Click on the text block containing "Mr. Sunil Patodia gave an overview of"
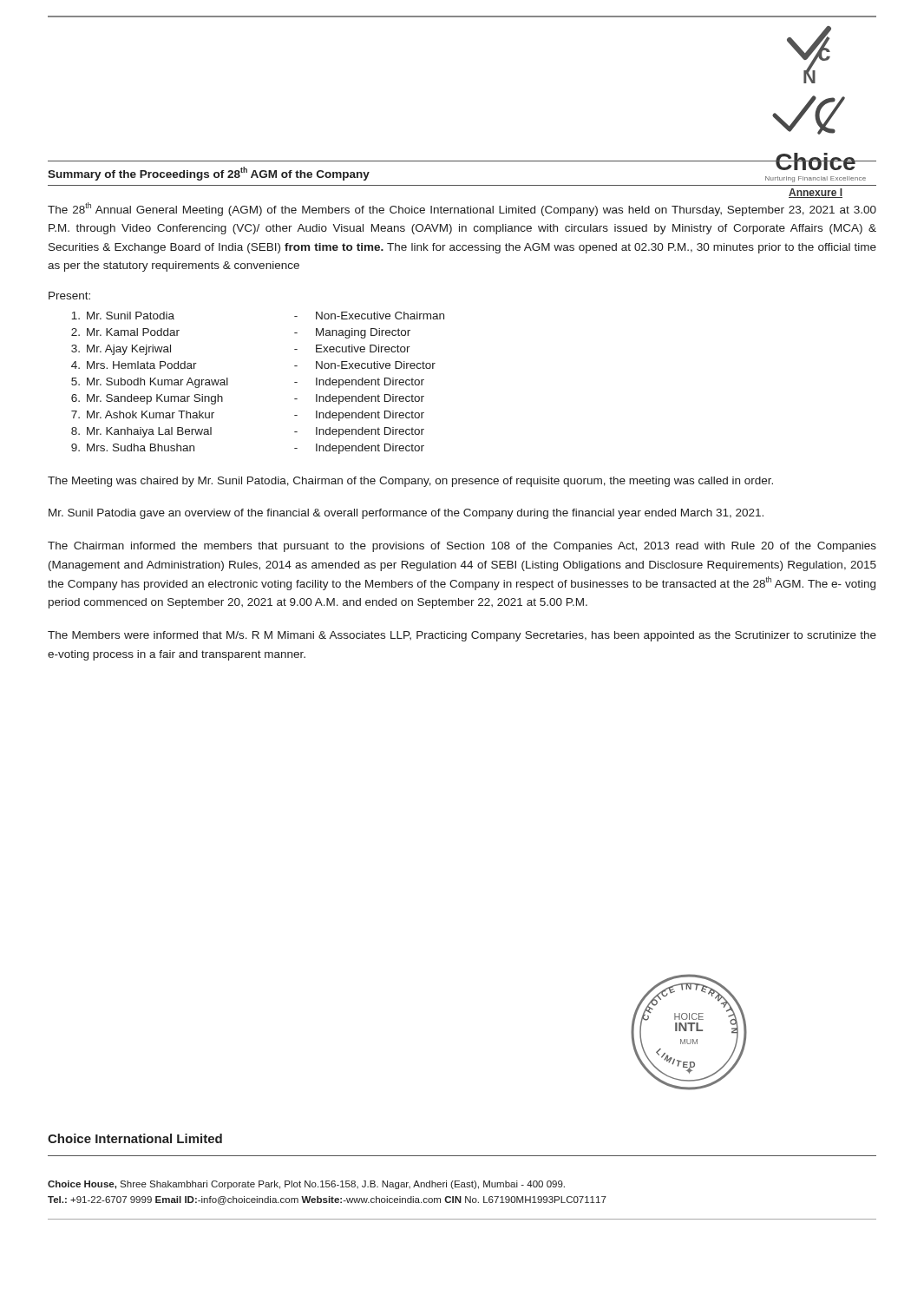The height and width of the screenshot is (1302, 924). pos(406,513)
